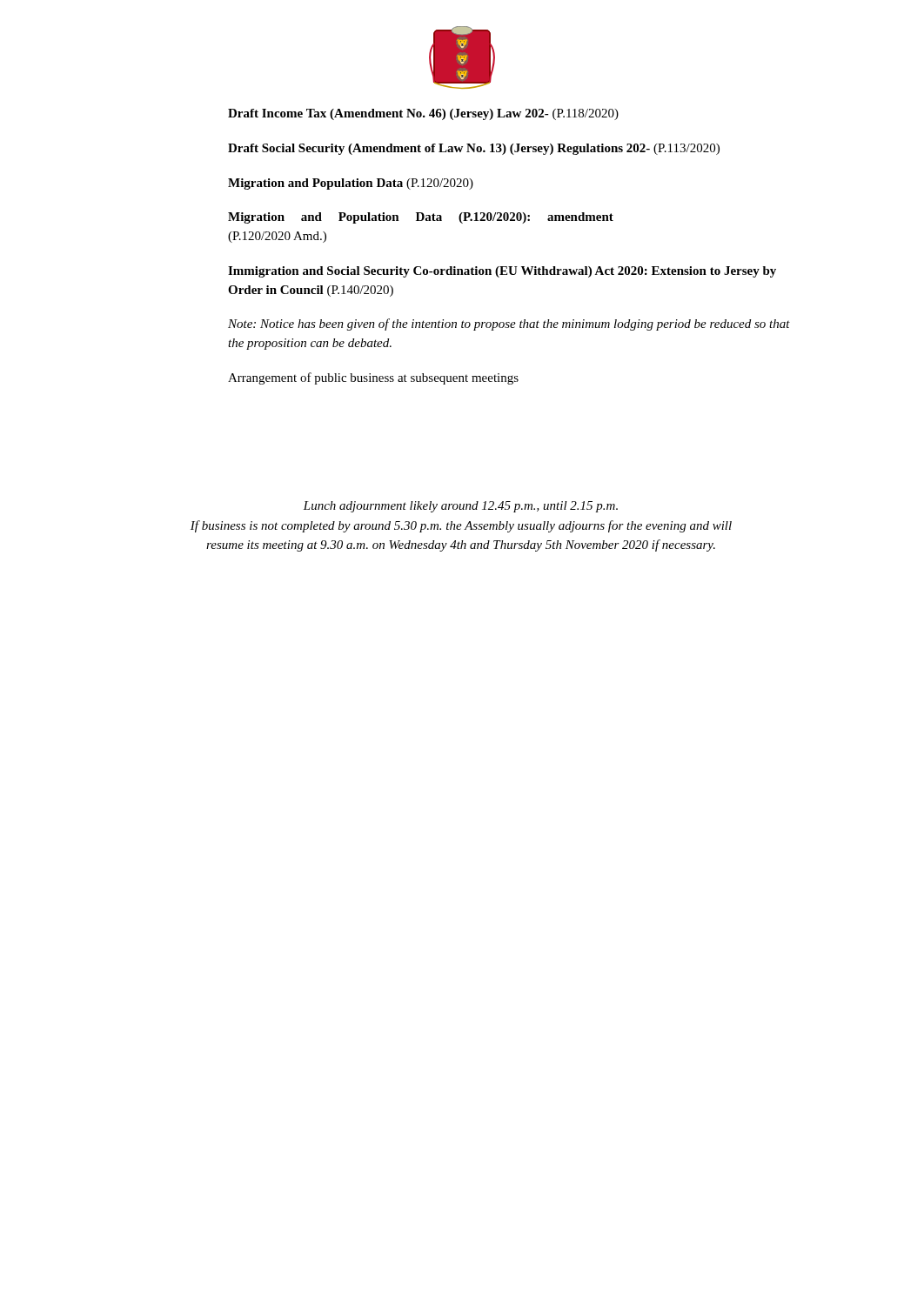Point to the block beginning "Lunch adjournment likely around 12.45 p.m.,"
This screenshot has width=924, height=1305.
click(461, 525)
